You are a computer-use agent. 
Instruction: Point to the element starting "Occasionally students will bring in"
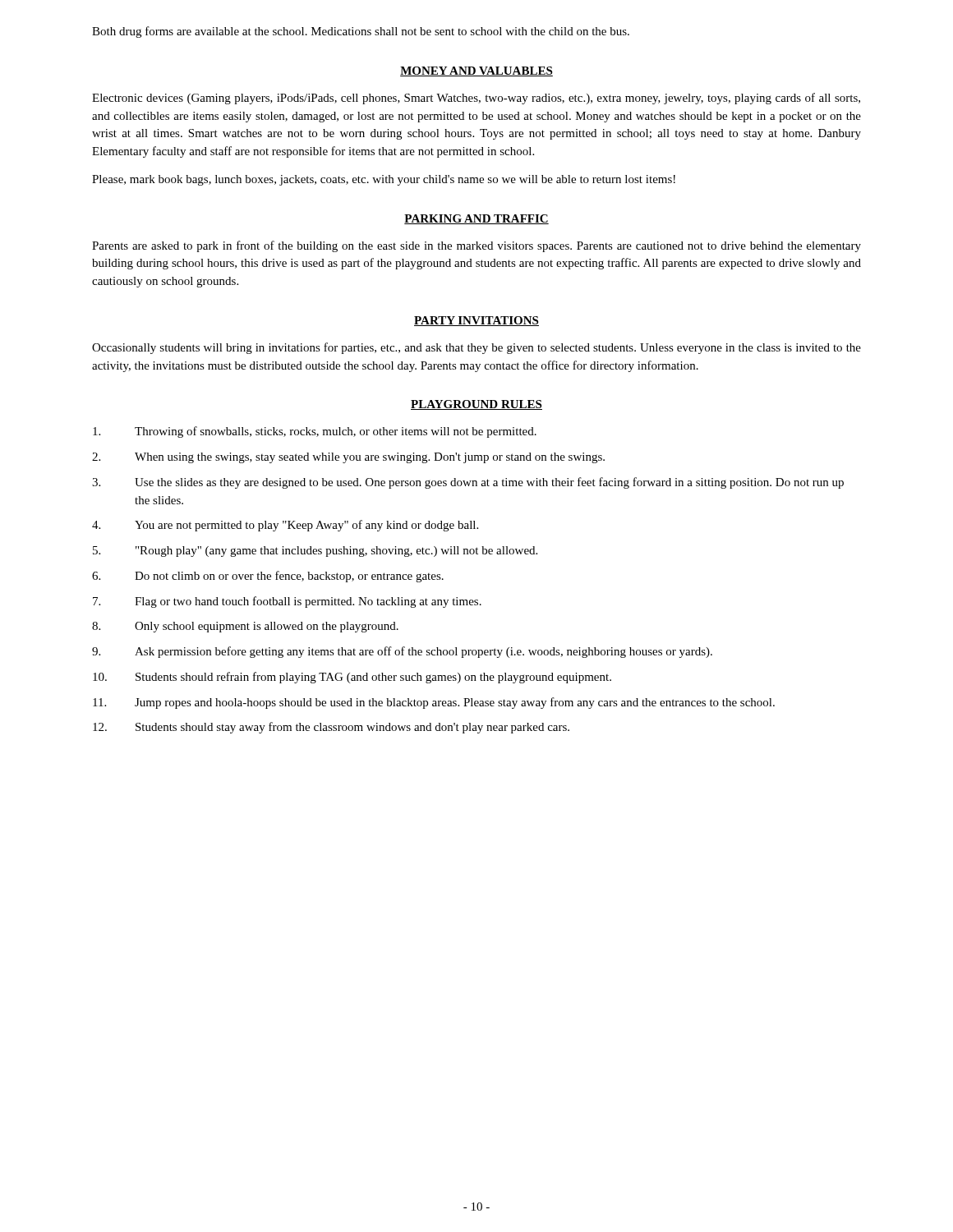(476, 357)
